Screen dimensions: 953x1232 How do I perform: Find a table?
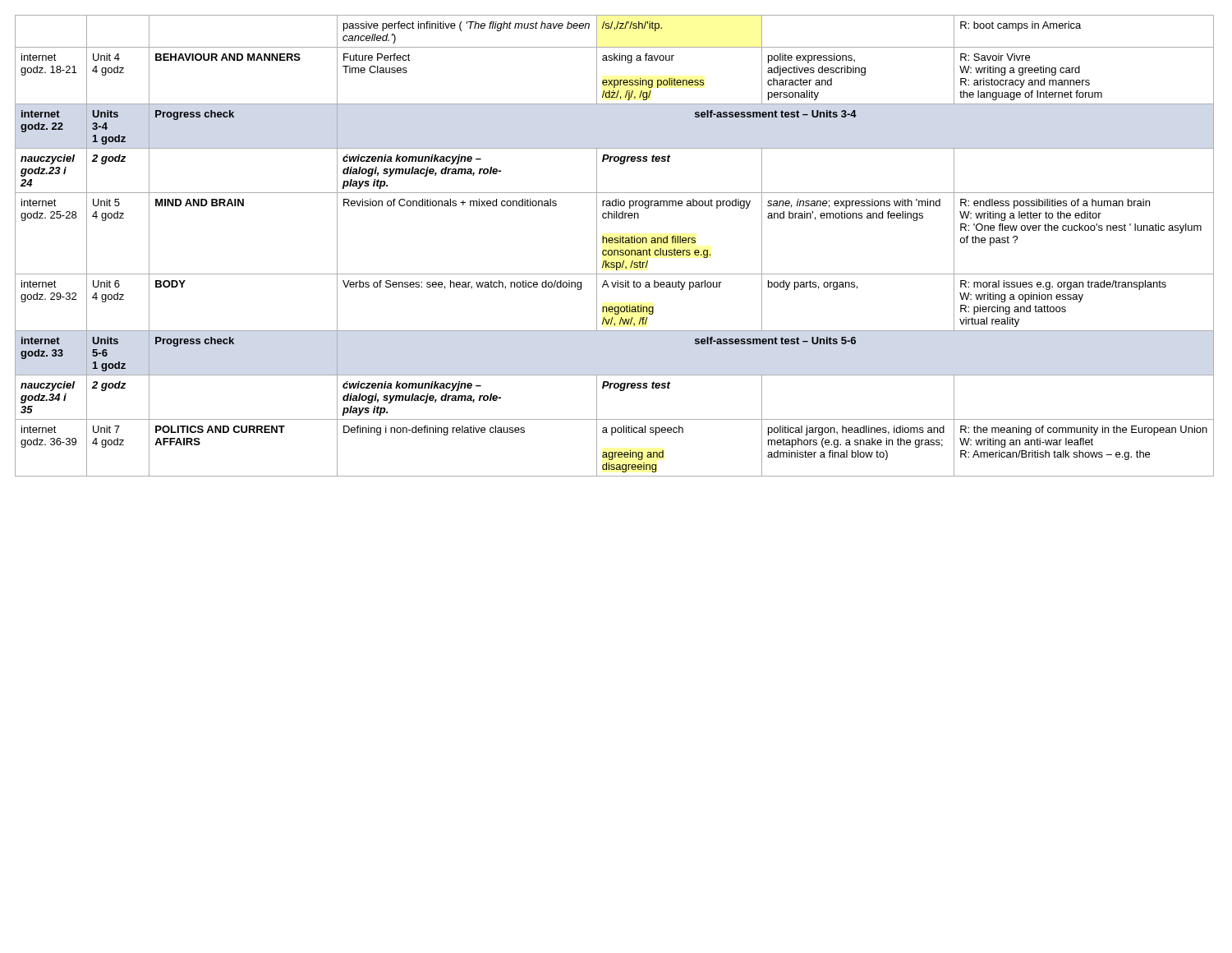[614, 246]
